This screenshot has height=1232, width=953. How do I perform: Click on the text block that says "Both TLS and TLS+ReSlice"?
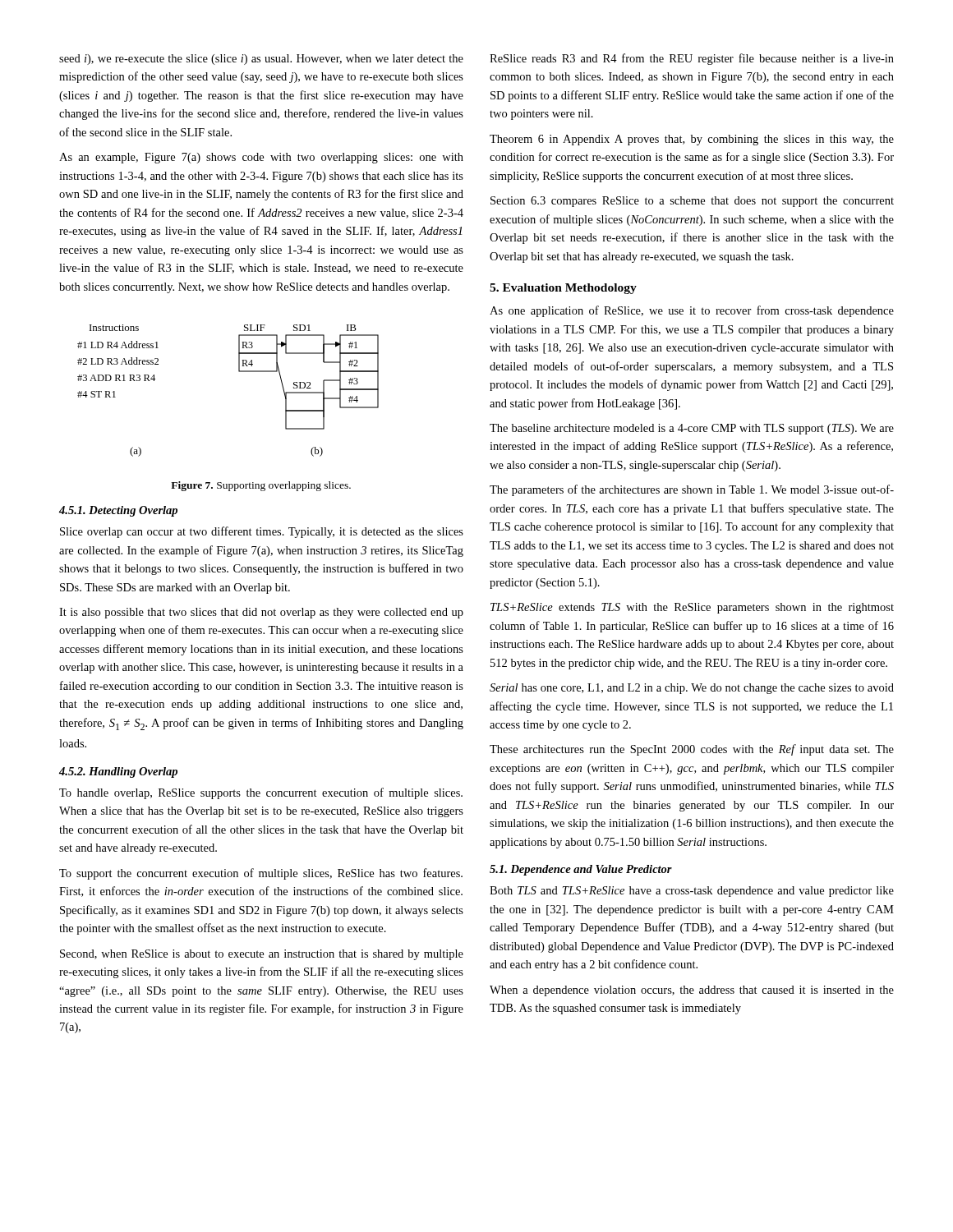pyautogui.click(x=692, y=949)
